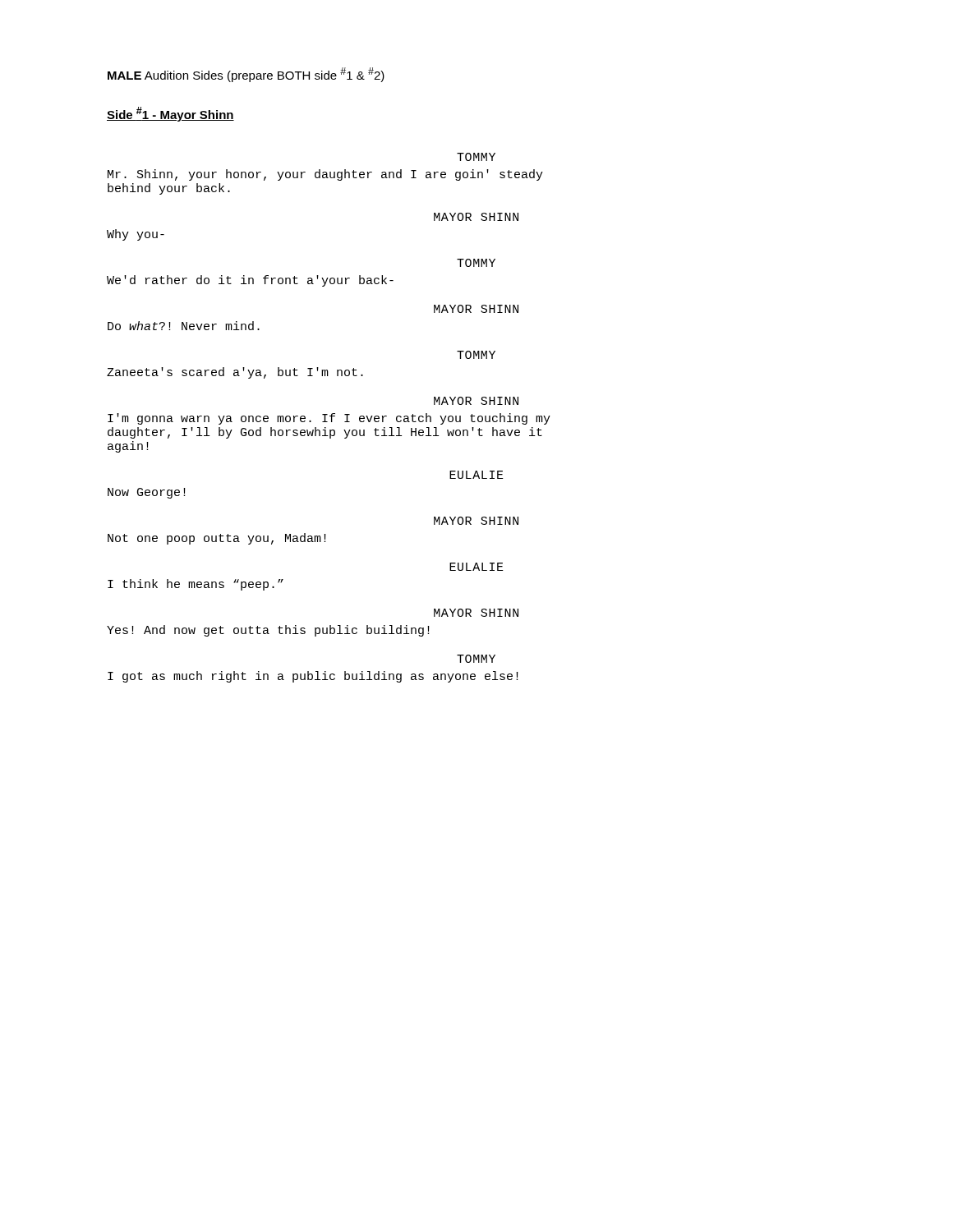Locate the element starting "I think he means “peep.”"

pyautogui.click(x=196, y=585)
